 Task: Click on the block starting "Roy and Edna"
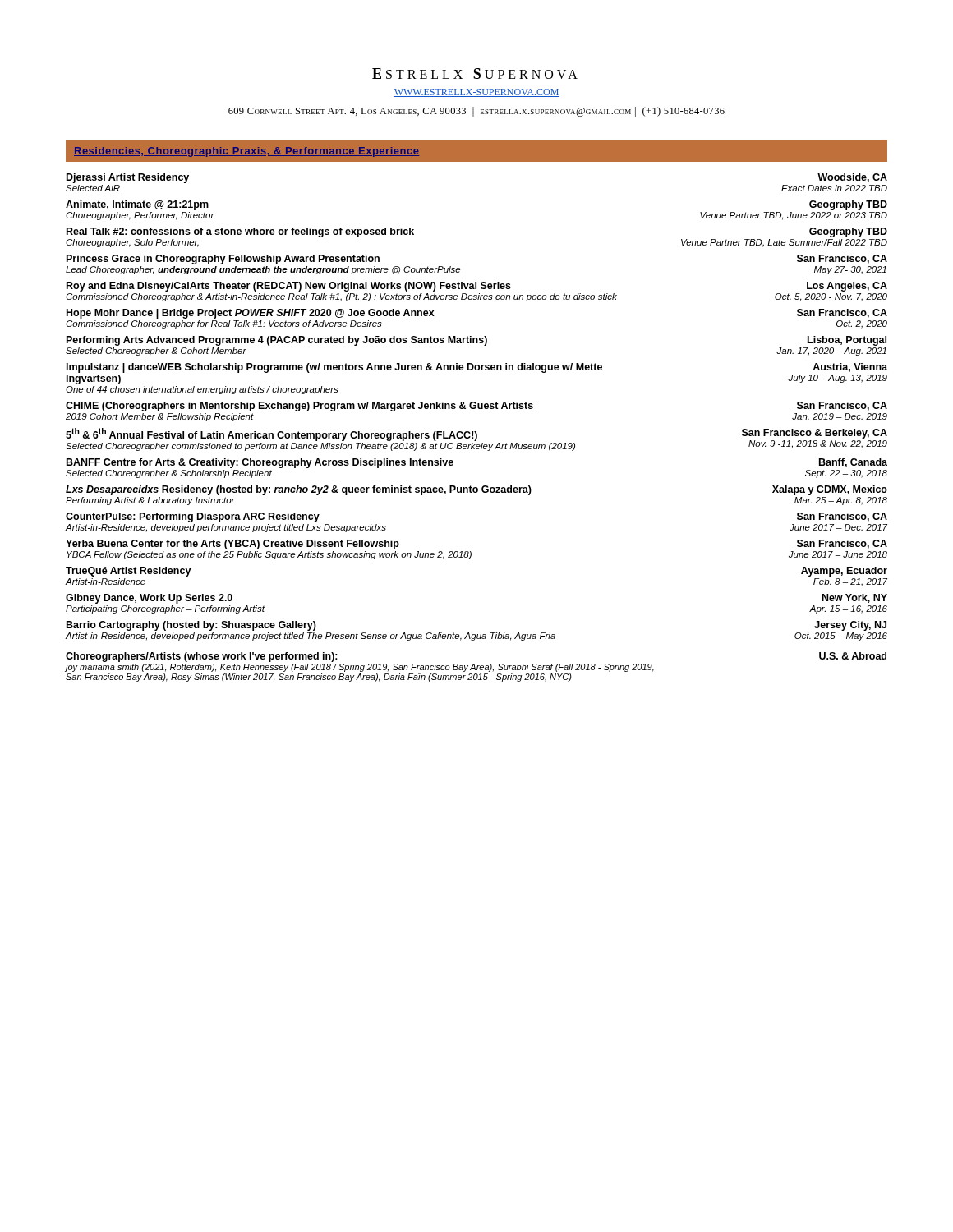point(476,291)
